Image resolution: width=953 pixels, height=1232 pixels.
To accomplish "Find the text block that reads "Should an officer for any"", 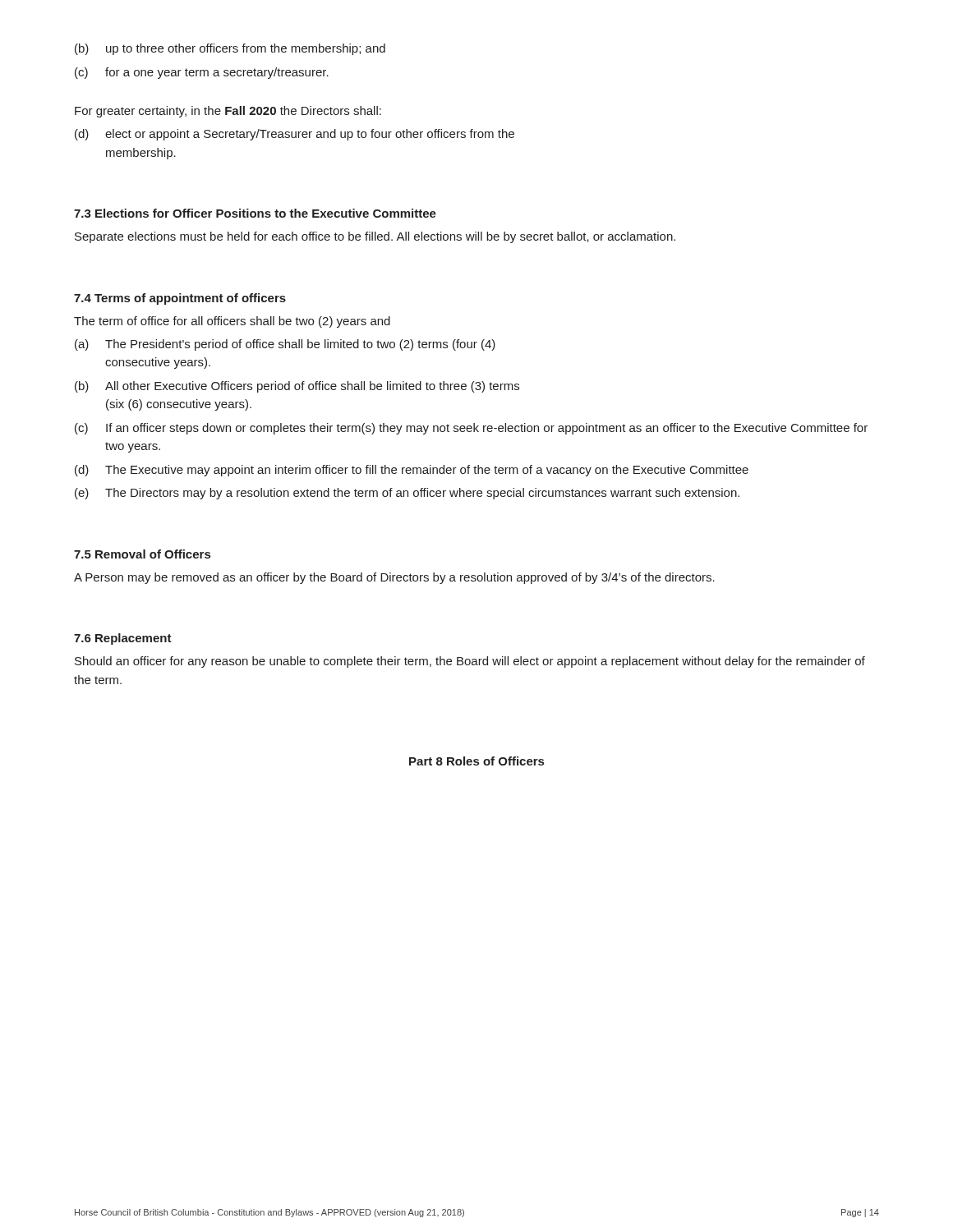I will coord(469,670).
